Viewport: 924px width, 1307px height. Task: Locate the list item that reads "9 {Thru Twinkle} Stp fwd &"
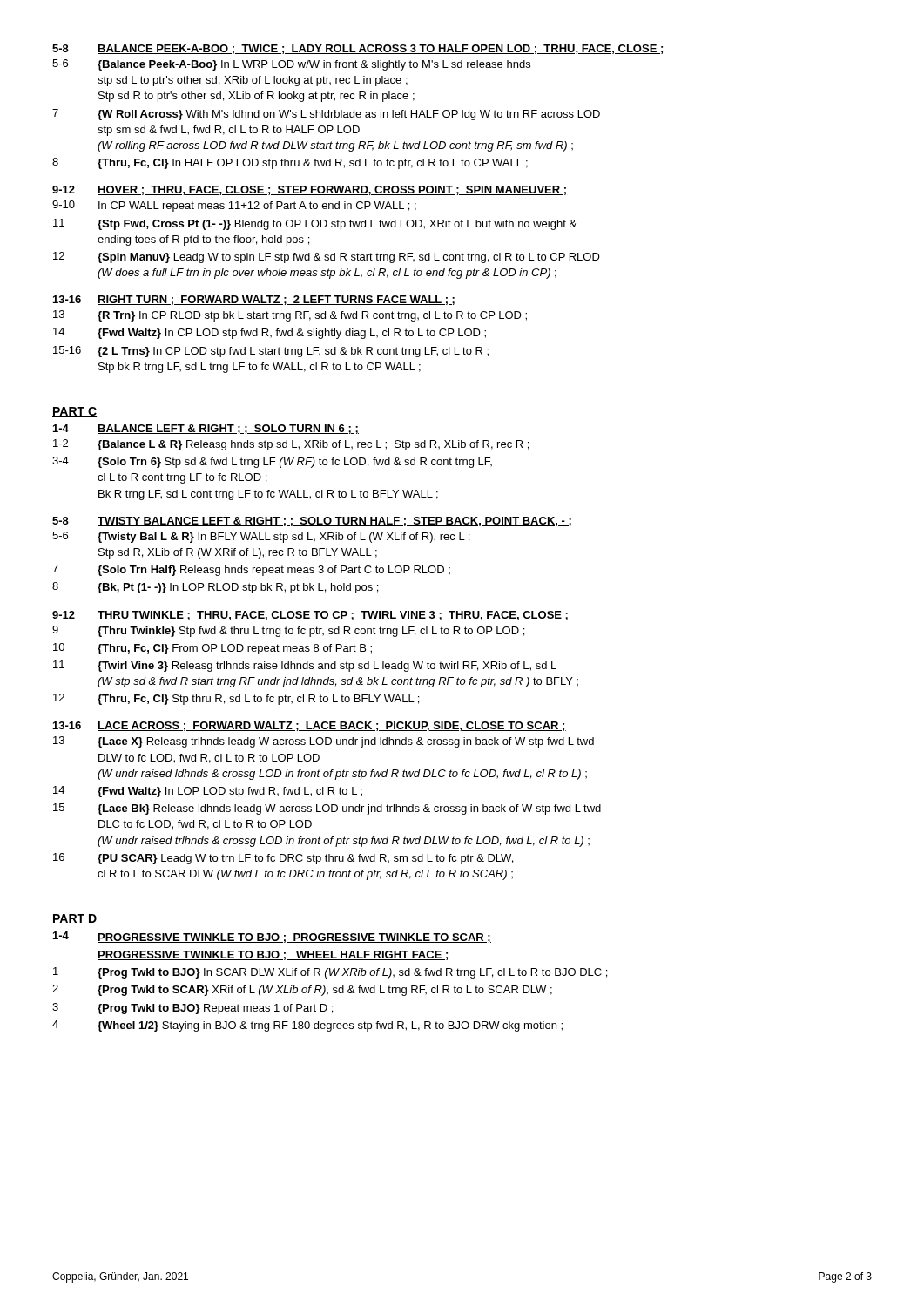(462, 630)
